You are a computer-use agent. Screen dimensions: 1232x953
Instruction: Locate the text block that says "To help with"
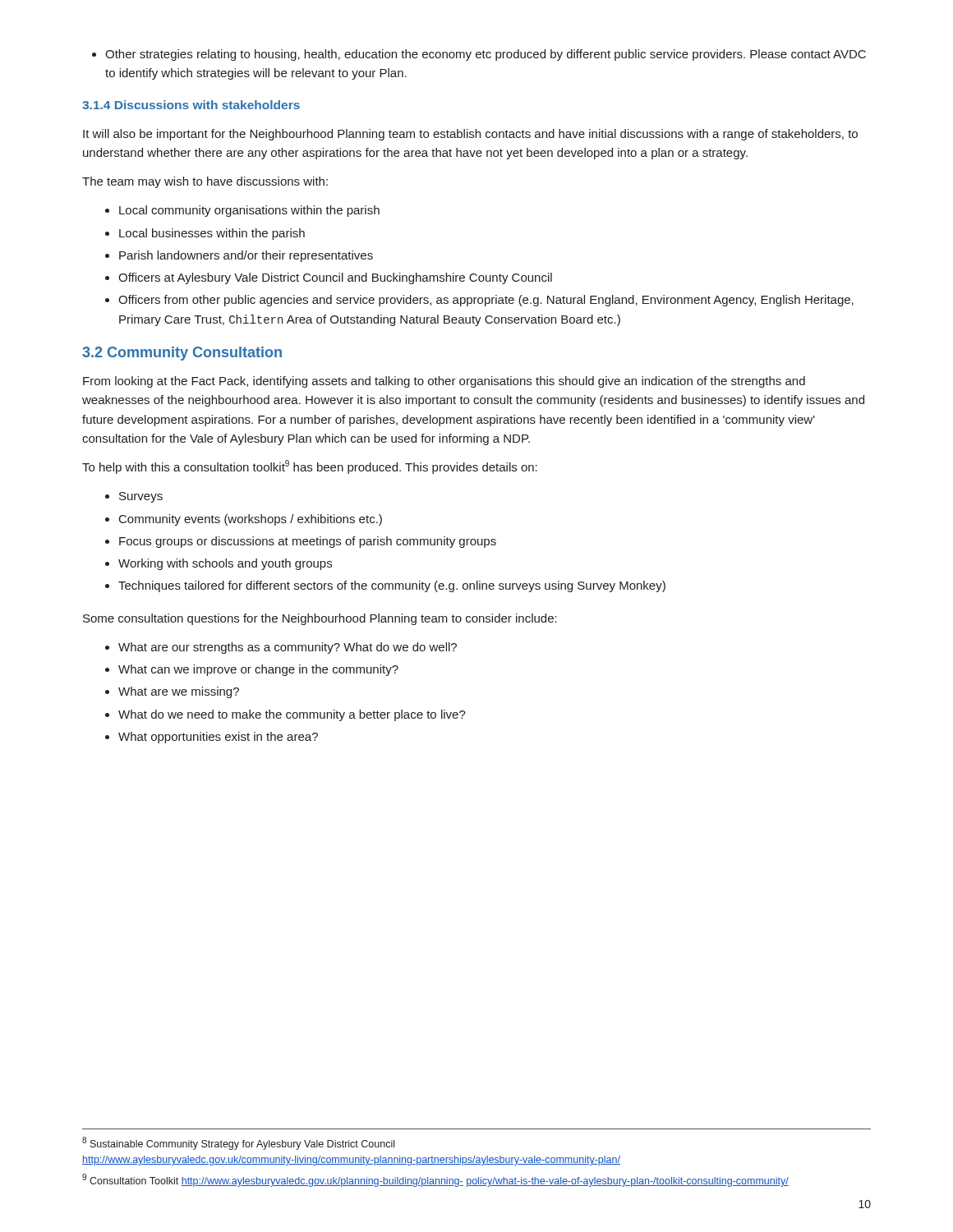click(476, 467)
